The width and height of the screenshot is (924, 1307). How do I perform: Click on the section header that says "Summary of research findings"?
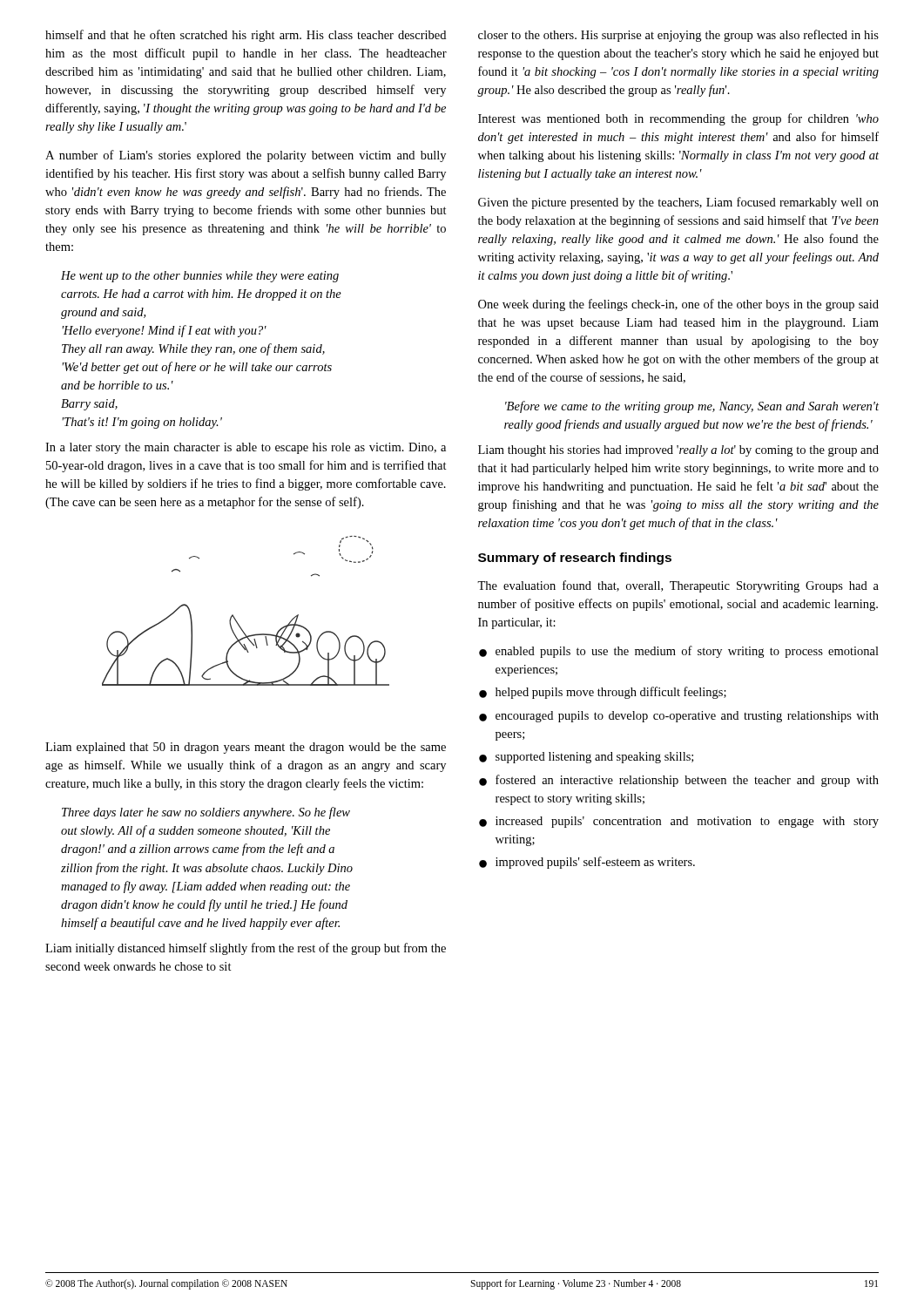pos(575,558)
